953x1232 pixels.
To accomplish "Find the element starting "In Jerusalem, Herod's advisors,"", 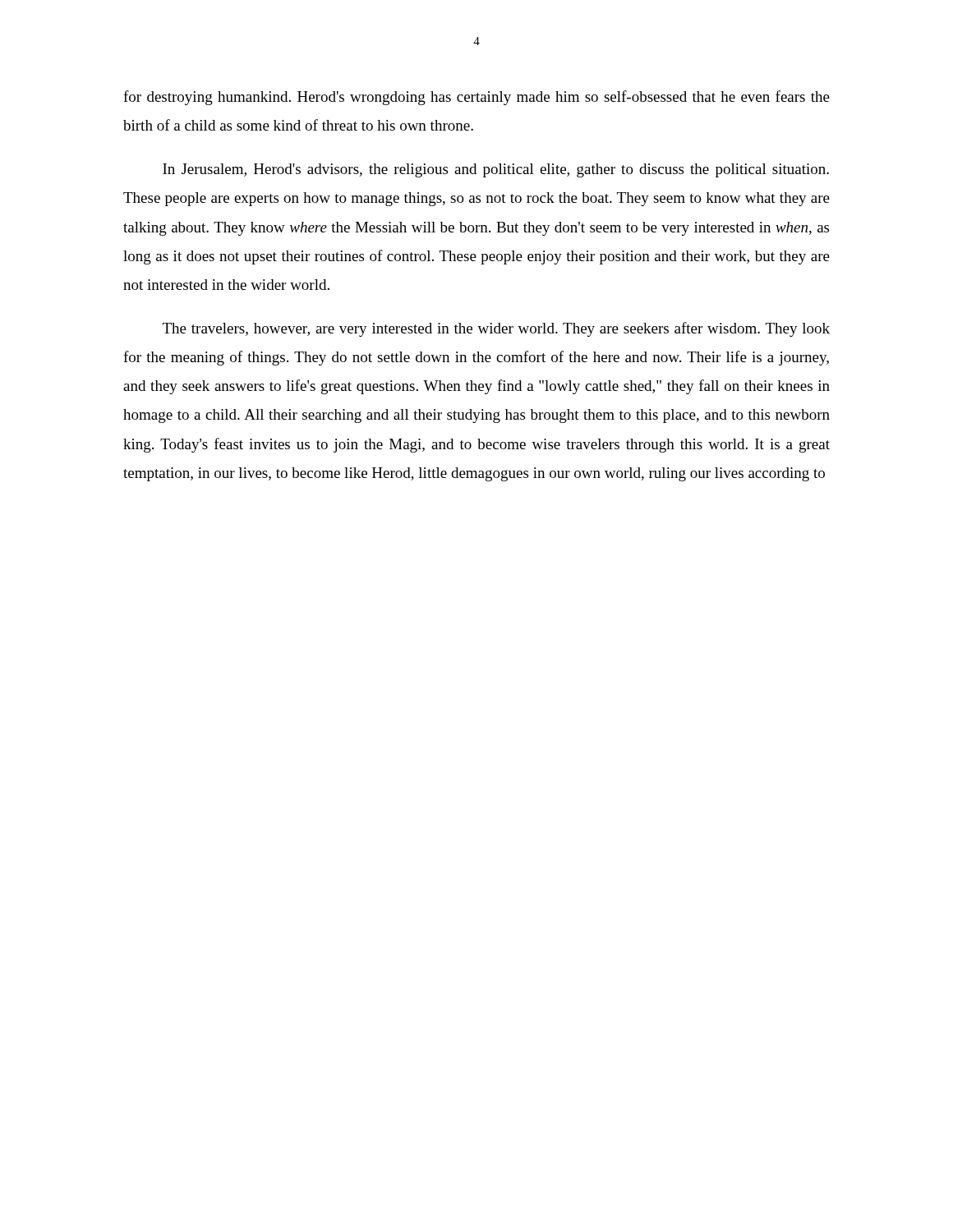I will coord(476,227).
